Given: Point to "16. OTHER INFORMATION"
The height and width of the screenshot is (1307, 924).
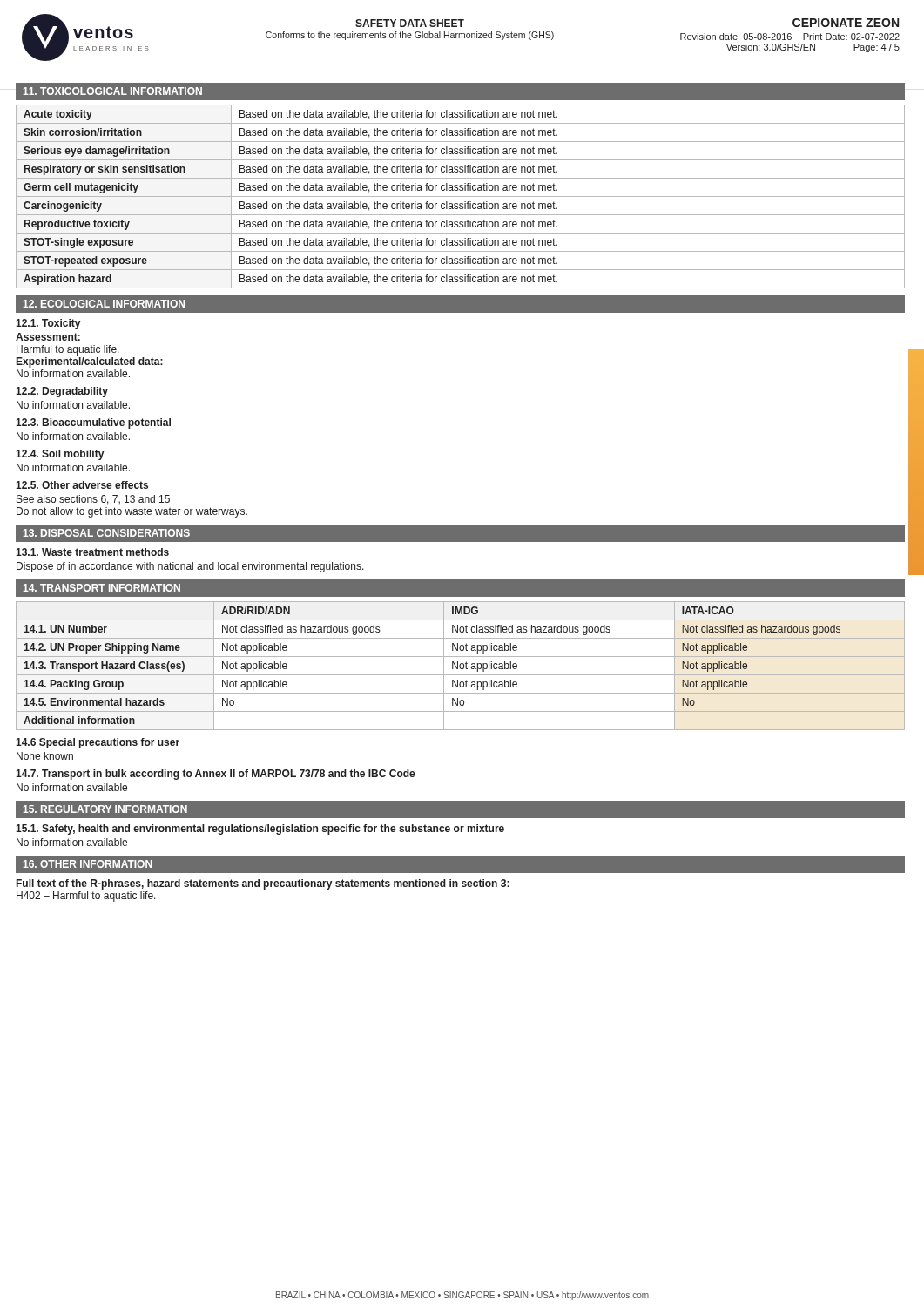Looking at the screenshot, I should [x=88, y=864].
